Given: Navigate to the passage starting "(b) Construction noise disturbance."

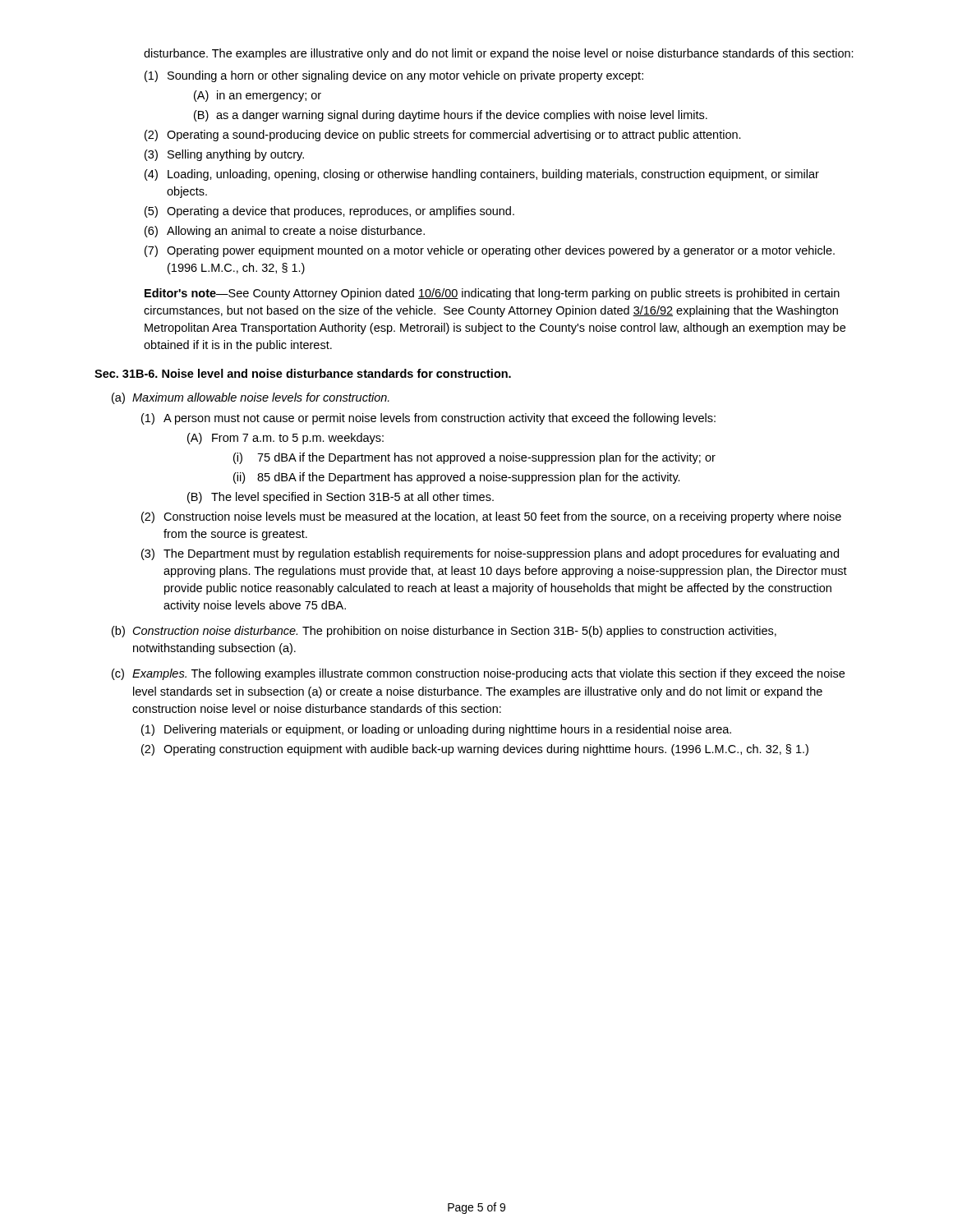Looking at the screenshot, I should (x=485, y=640).
